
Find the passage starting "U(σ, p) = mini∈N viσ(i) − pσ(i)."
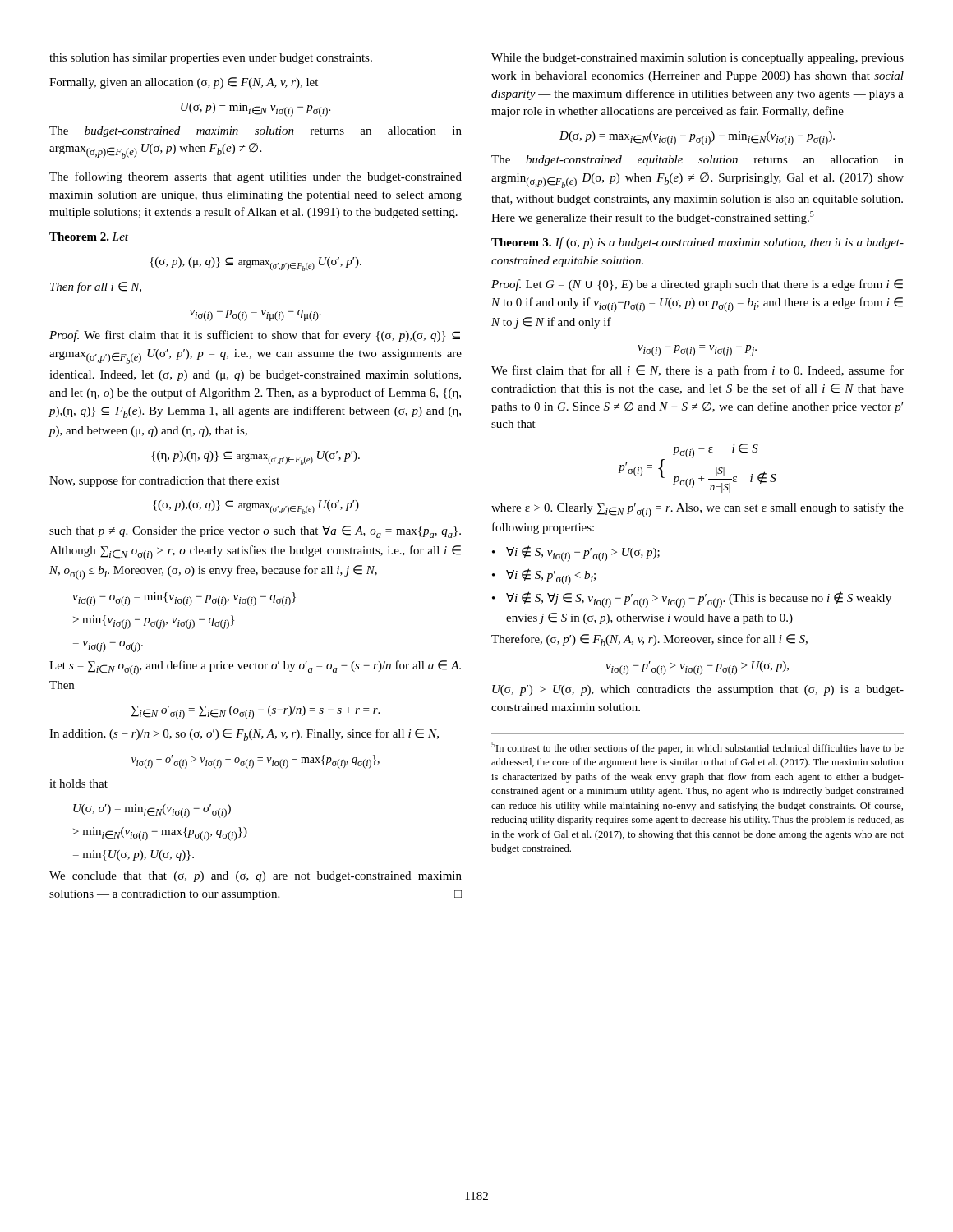pyautogui.click(x=255, y=108)
